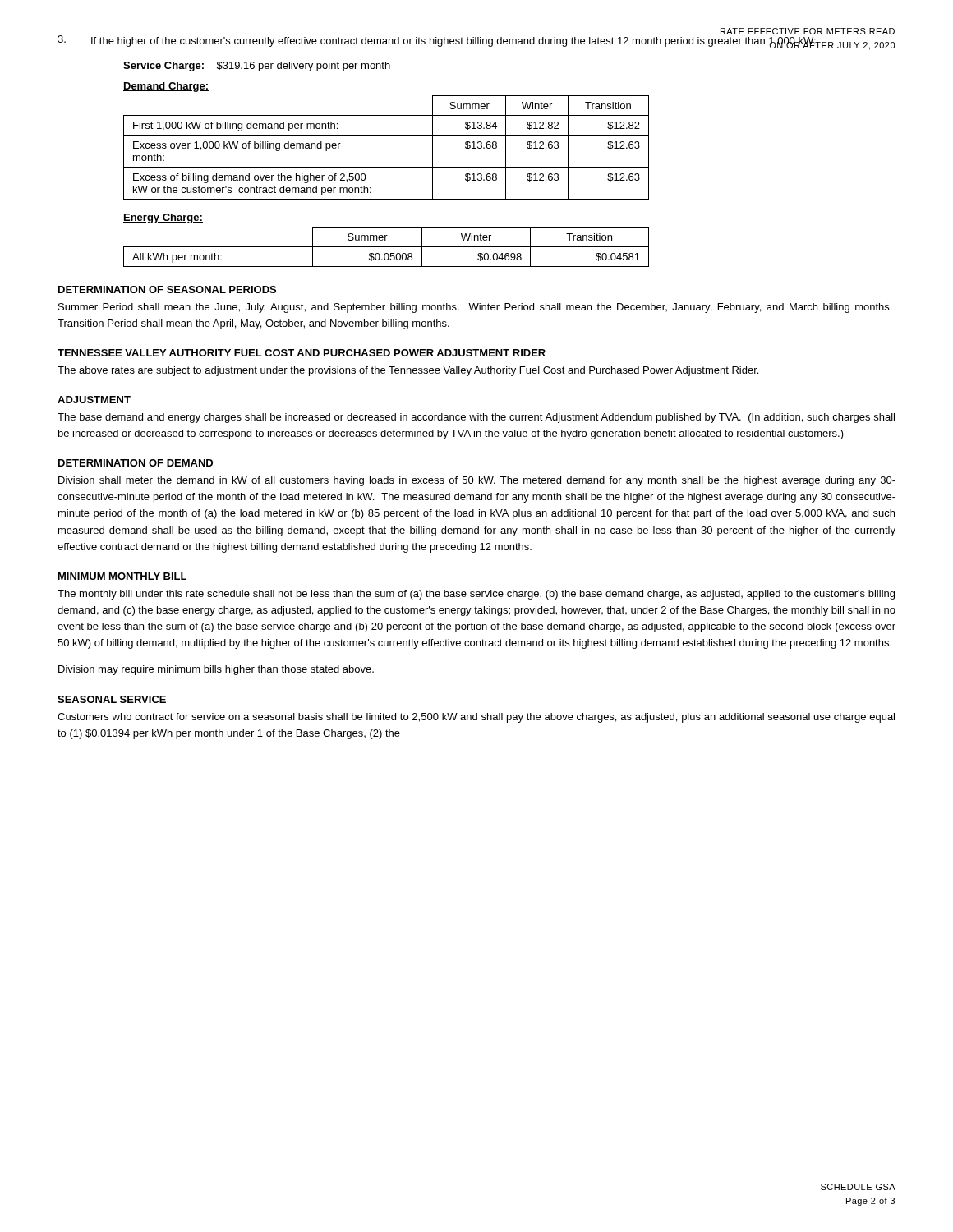953x1232 pixels.
Task: Find the block on this page that starts "Service Charge: $319.16 per delivery point"
Action: click(x=257, y=65)
